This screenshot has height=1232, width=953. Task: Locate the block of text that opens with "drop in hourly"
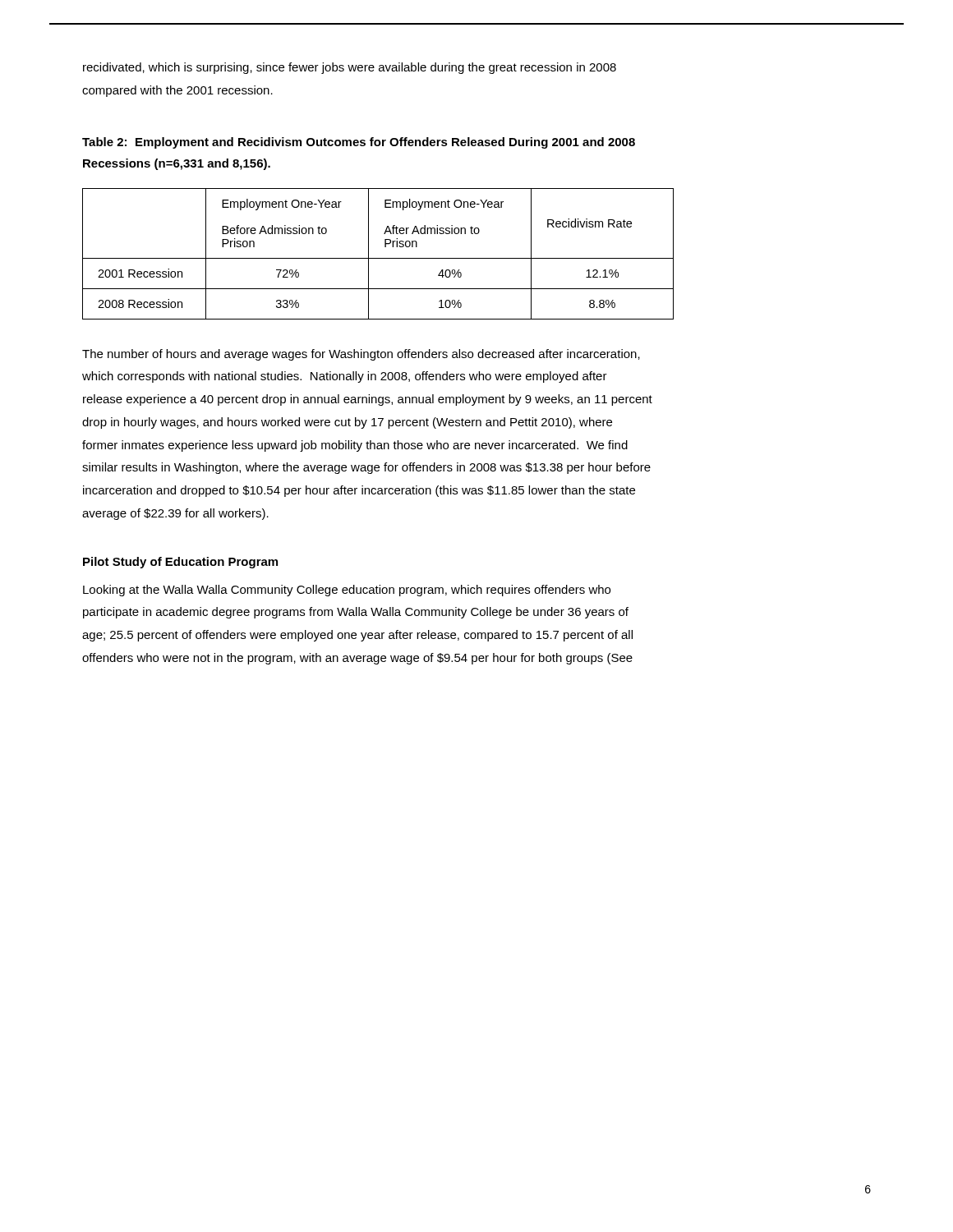coord(347,422)
